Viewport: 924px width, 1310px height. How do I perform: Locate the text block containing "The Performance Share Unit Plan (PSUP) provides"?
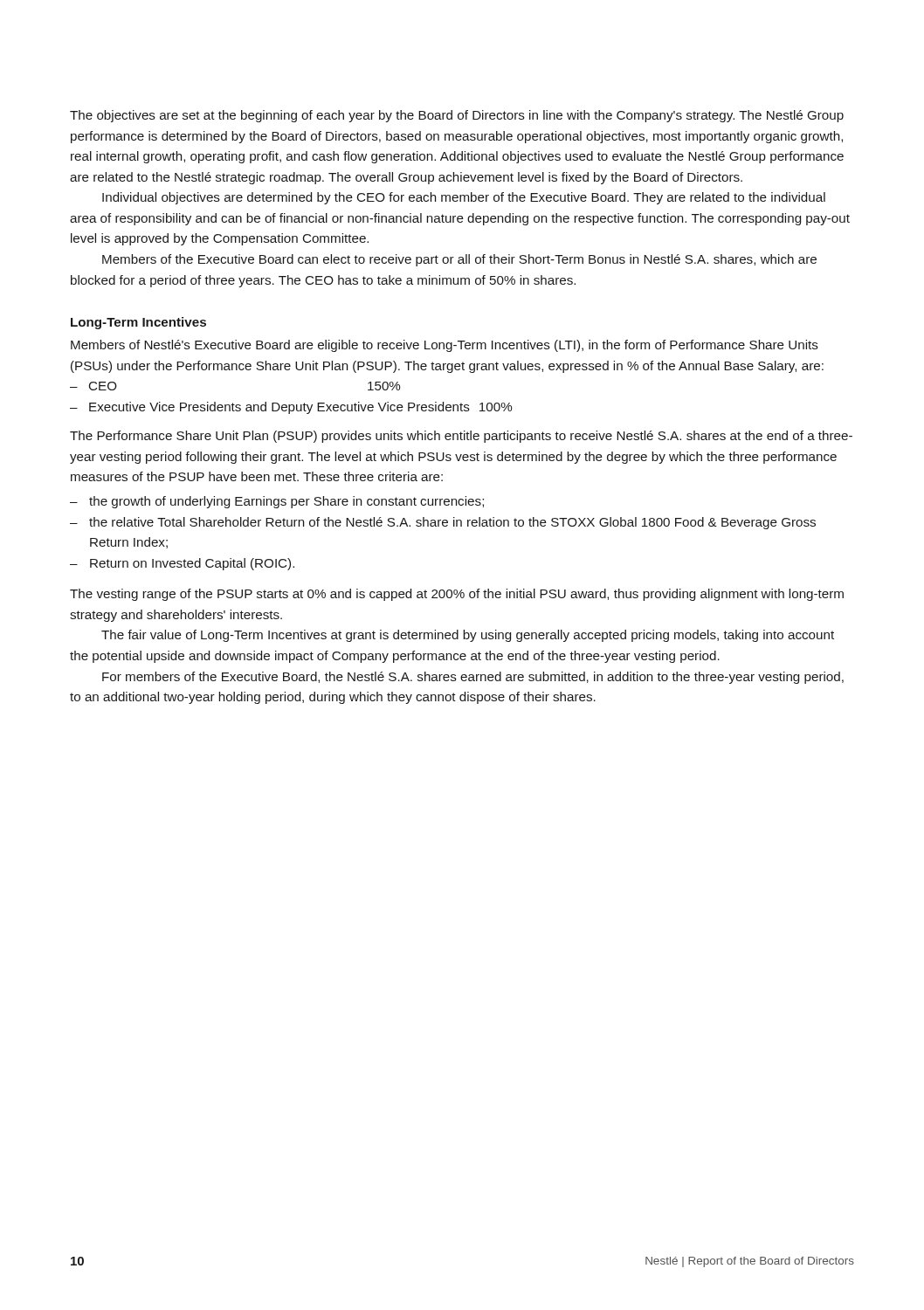coord(462,456)
